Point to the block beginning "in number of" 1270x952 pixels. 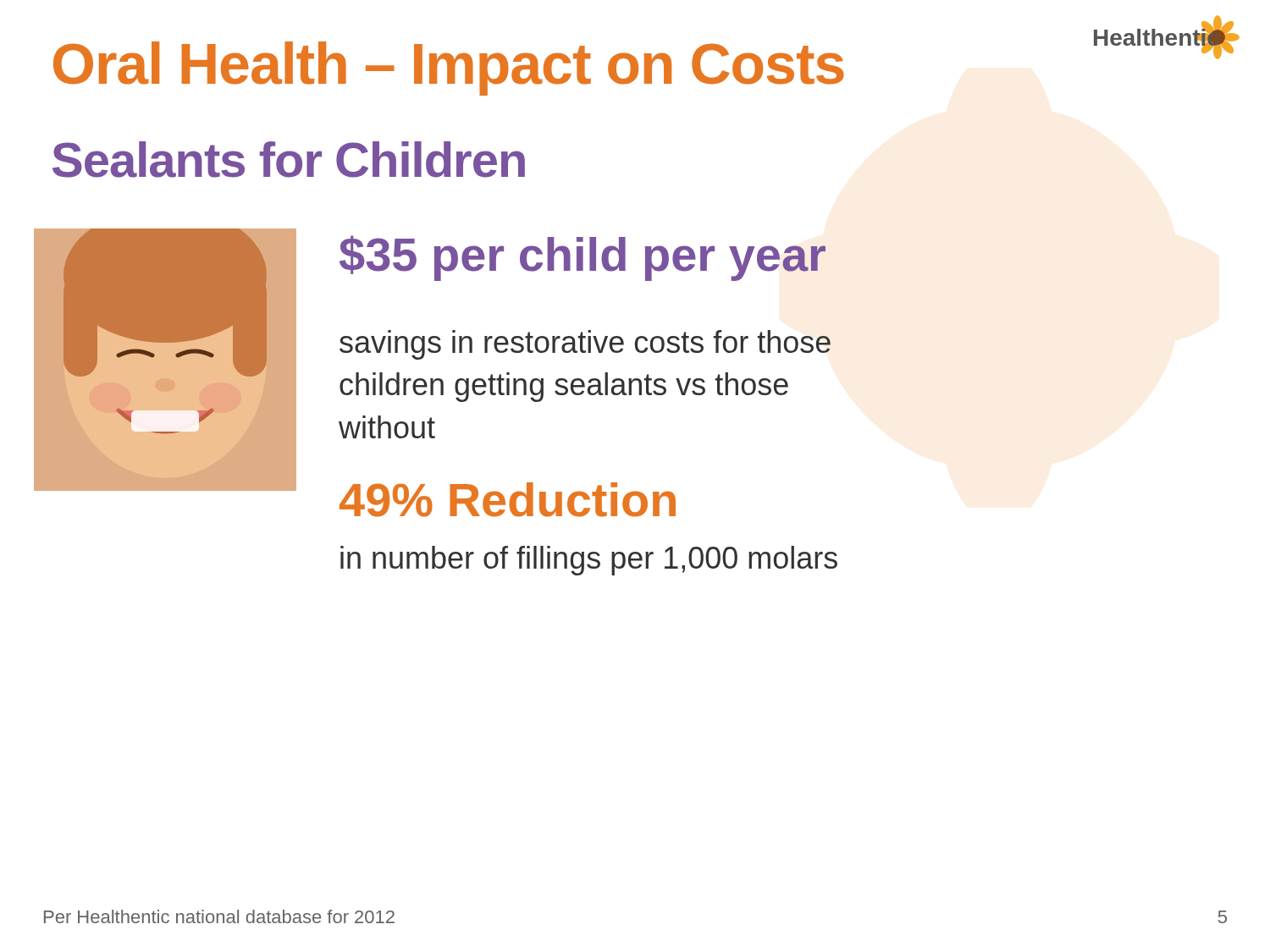point(771,559)
